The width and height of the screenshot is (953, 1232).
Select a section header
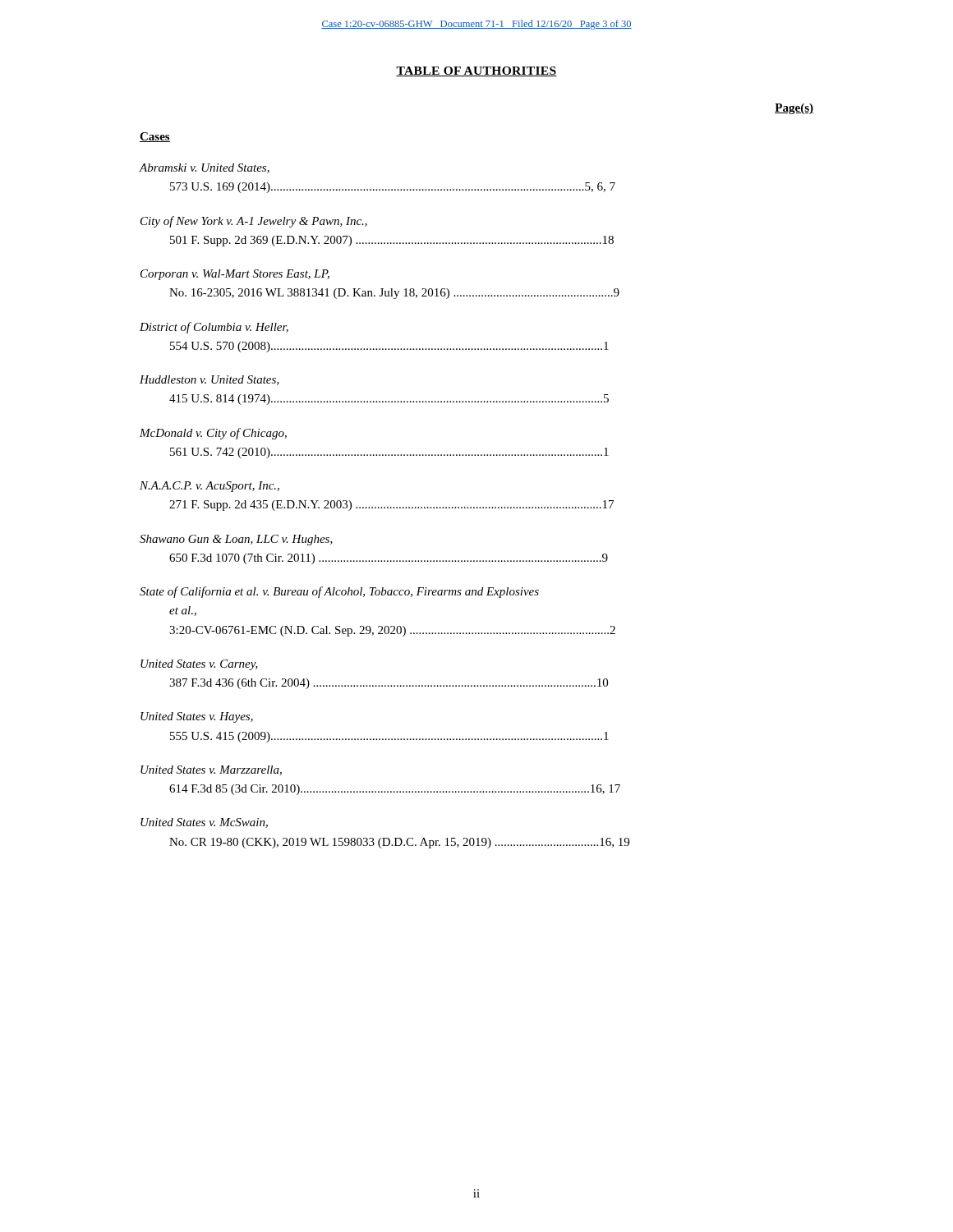tap(155, 136)
